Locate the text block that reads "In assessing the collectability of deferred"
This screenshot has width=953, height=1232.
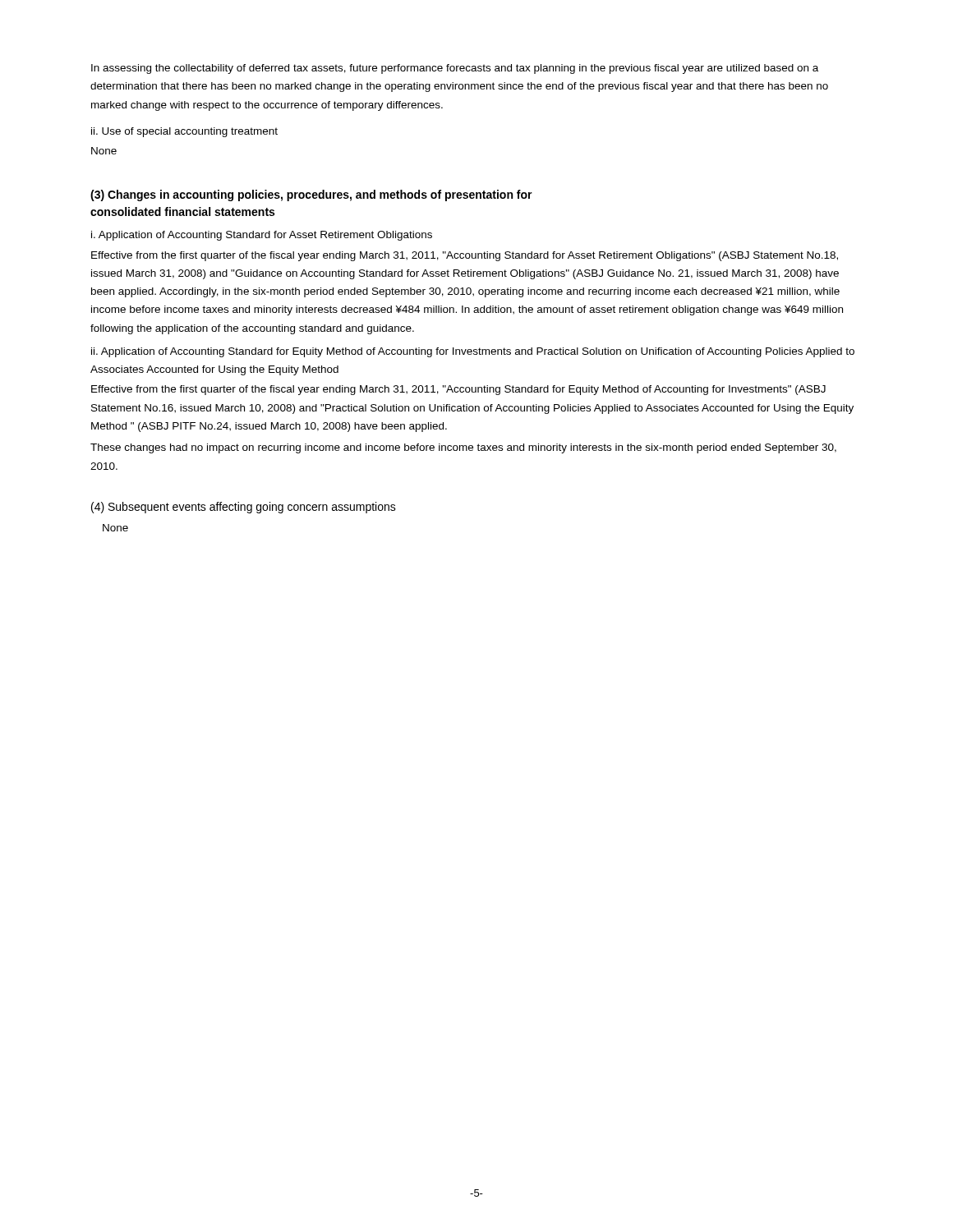(x=459, y=86)
